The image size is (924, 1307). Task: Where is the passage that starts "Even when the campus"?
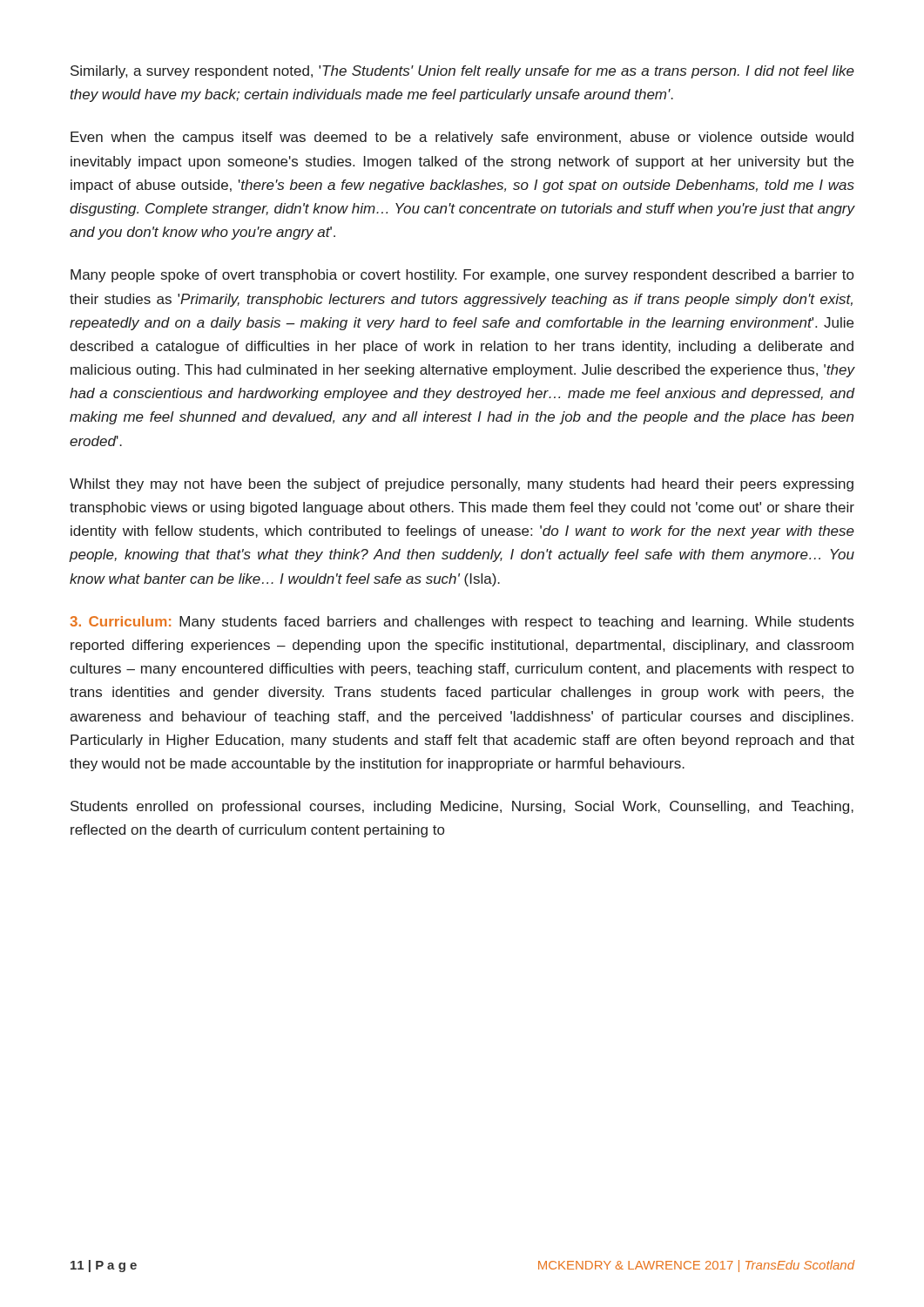(462, 185)
